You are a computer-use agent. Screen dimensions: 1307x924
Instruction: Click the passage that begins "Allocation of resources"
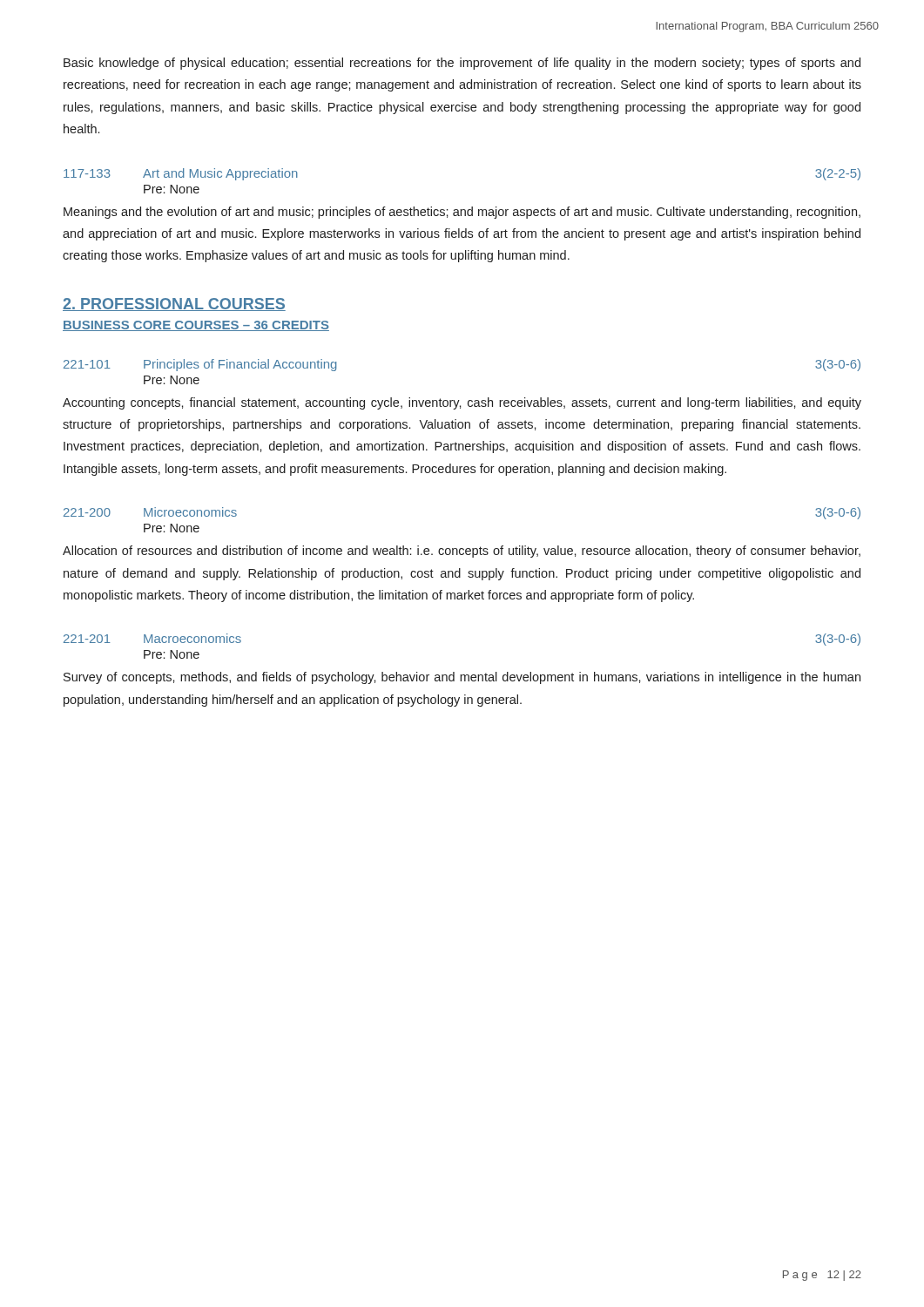click(462, 573)
